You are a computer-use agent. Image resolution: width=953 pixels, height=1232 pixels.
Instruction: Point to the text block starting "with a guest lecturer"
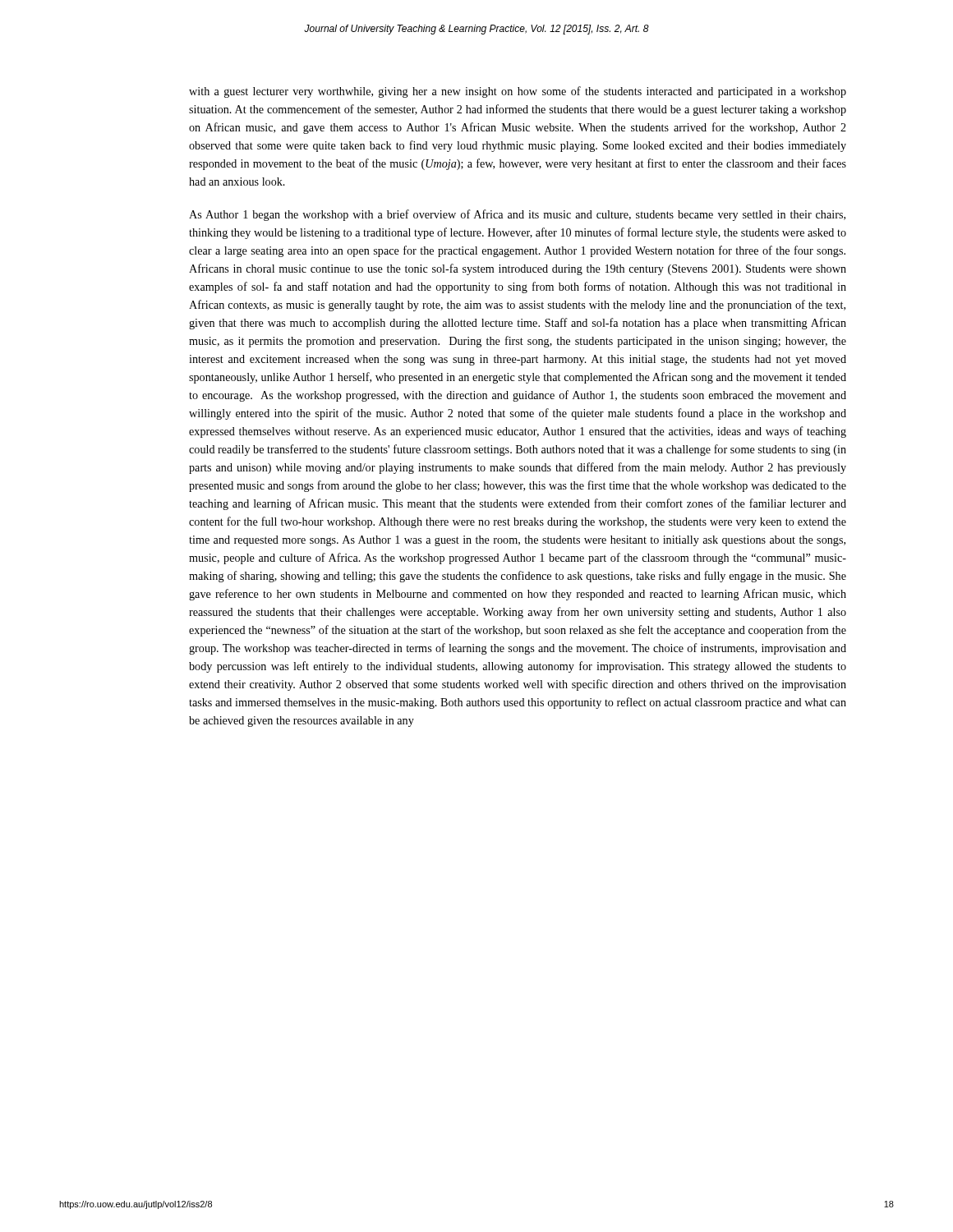pyautogui.click(x=518, y=136)
